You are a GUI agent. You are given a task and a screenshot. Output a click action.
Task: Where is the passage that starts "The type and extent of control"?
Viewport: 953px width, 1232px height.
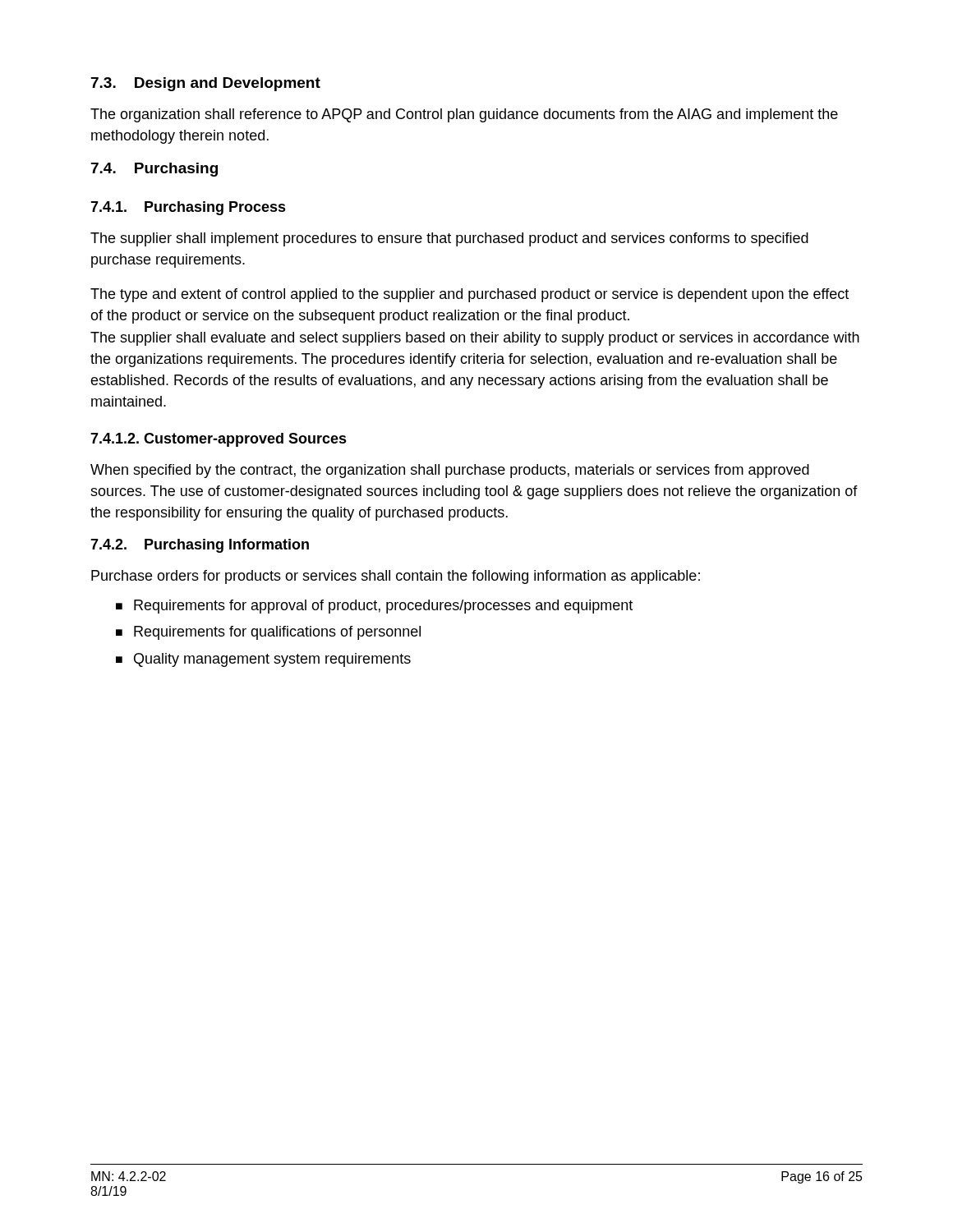[x=470, y=305]
